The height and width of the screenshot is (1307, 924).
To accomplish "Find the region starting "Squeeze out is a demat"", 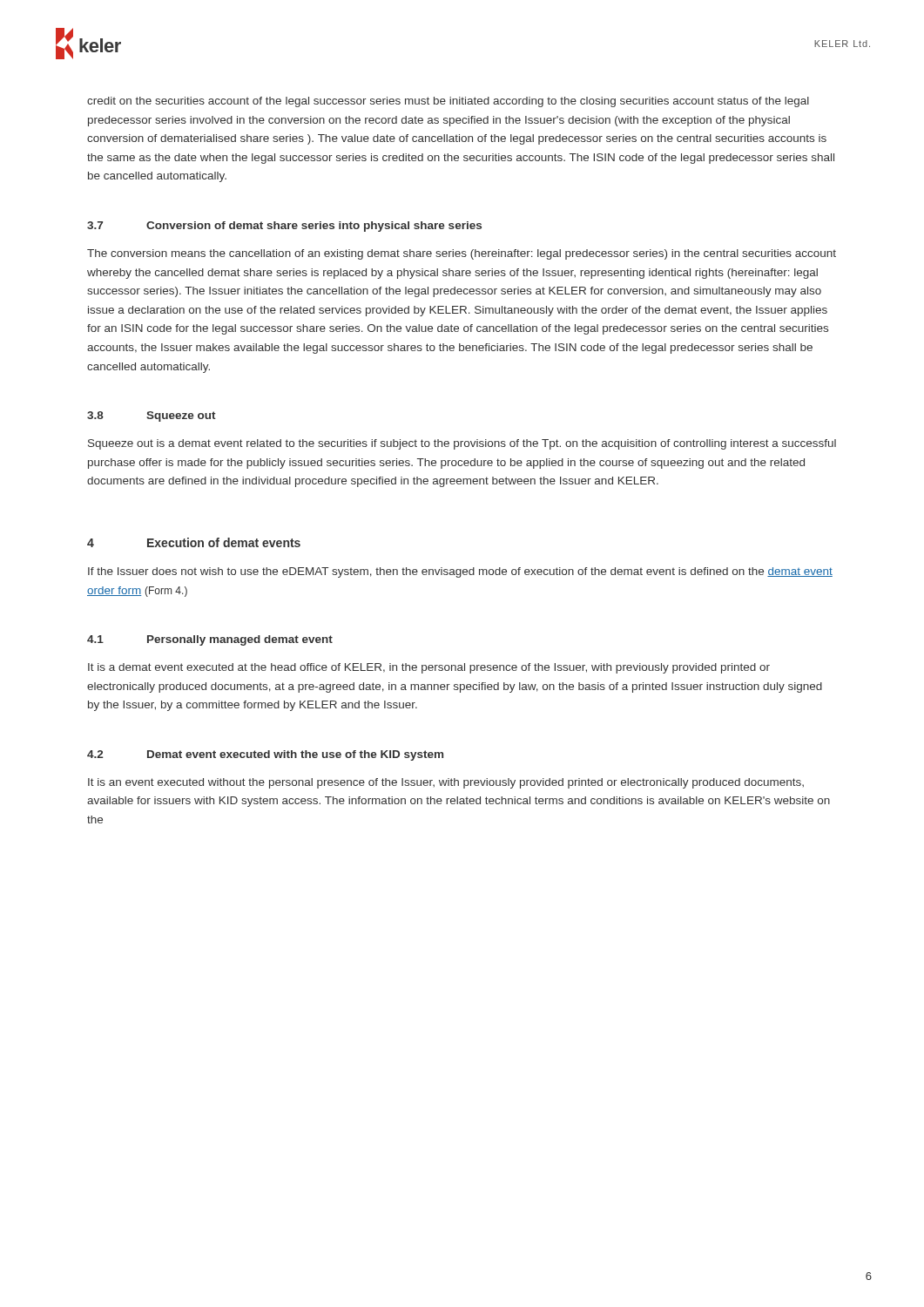I will pos(462,462).
